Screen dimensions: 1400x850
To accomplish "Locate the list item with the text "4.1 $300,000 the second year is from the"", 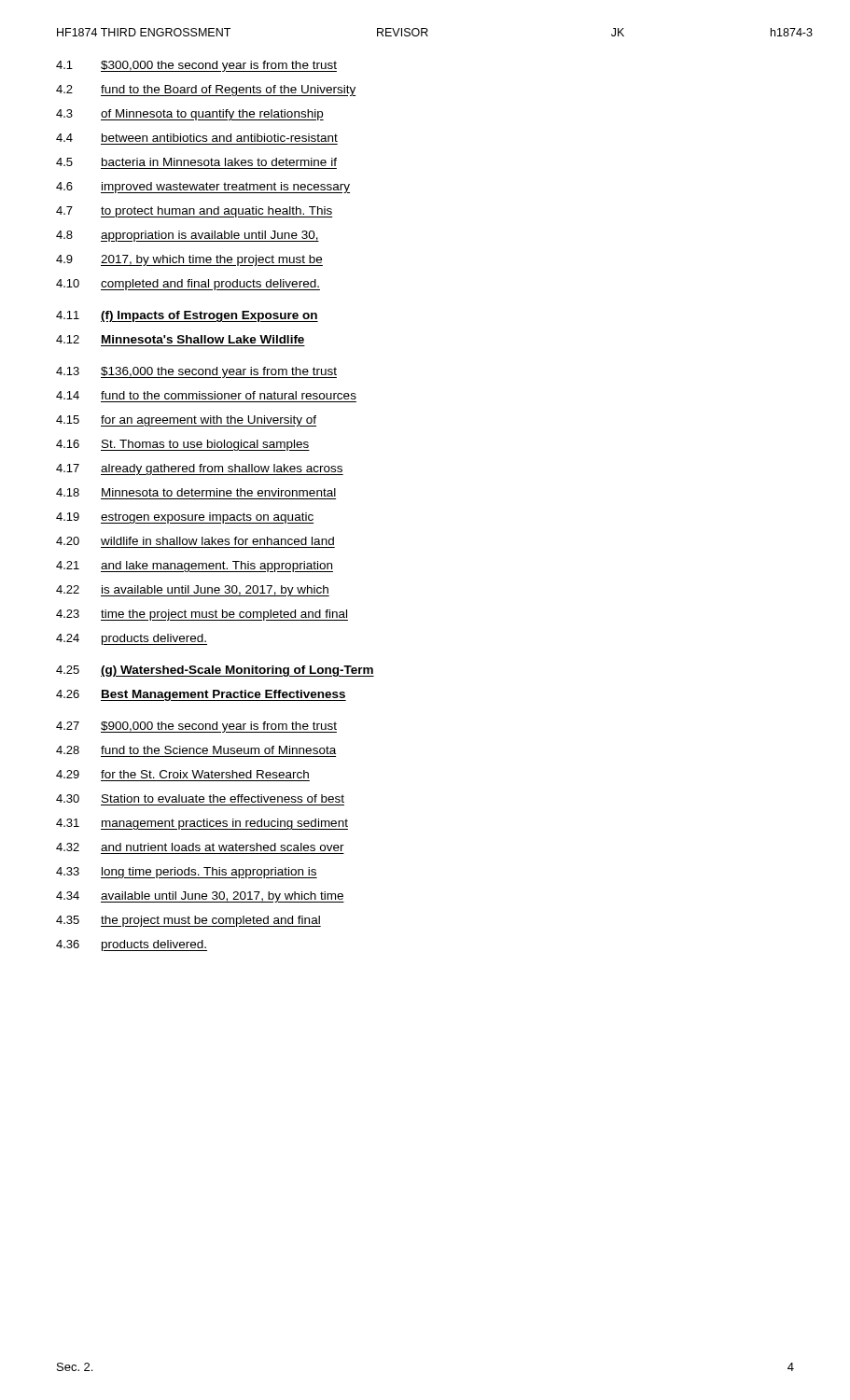I will [x=196, y=66].
